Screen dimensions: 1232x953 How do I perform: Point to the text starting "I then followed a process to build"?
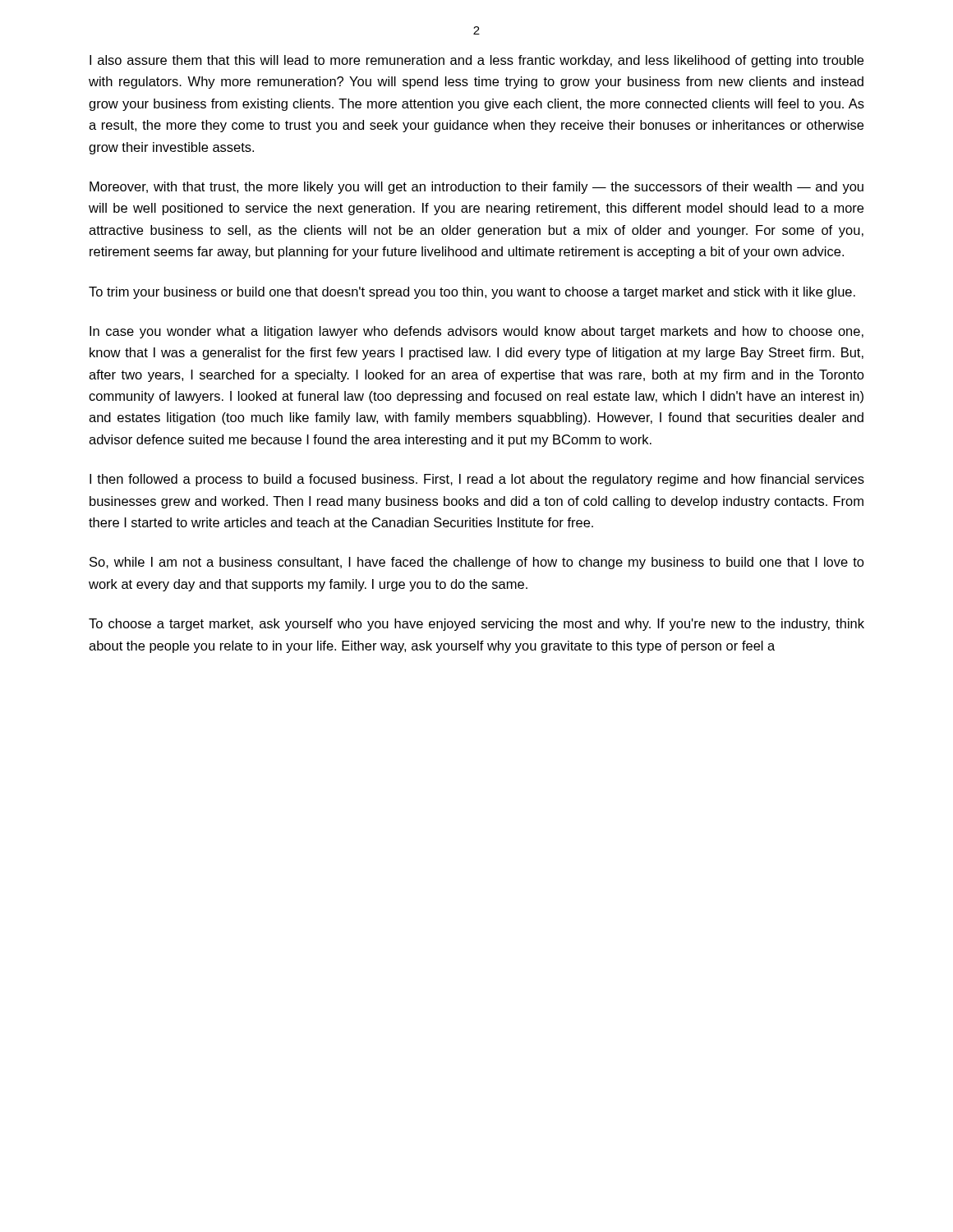(x=476, y=501)
